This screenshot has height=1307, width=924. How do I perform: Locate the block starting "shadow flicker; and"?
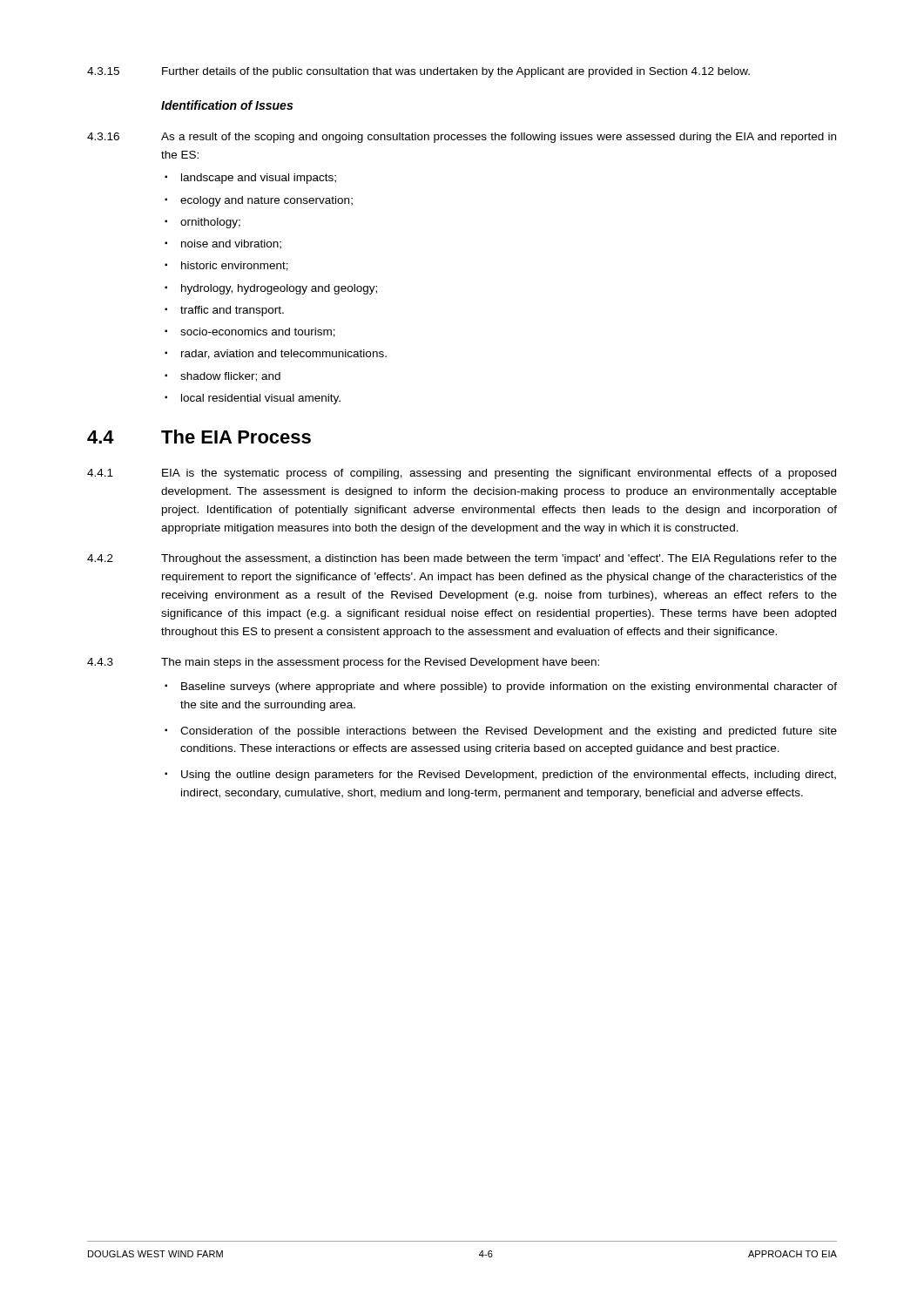click(231, 376)
